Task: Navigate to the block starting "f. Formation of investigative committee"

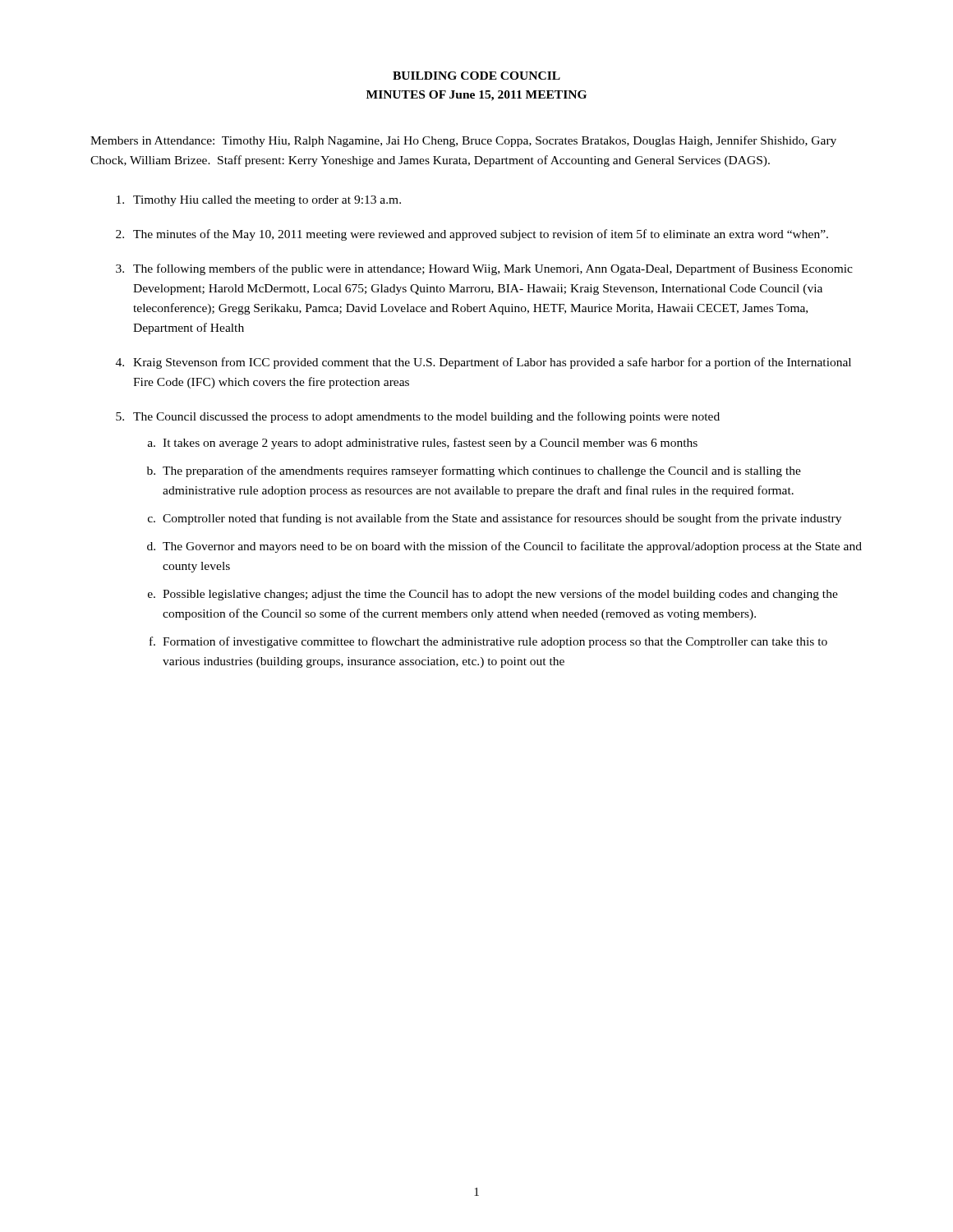Action: pyautogui.click(x=498, y=651)
